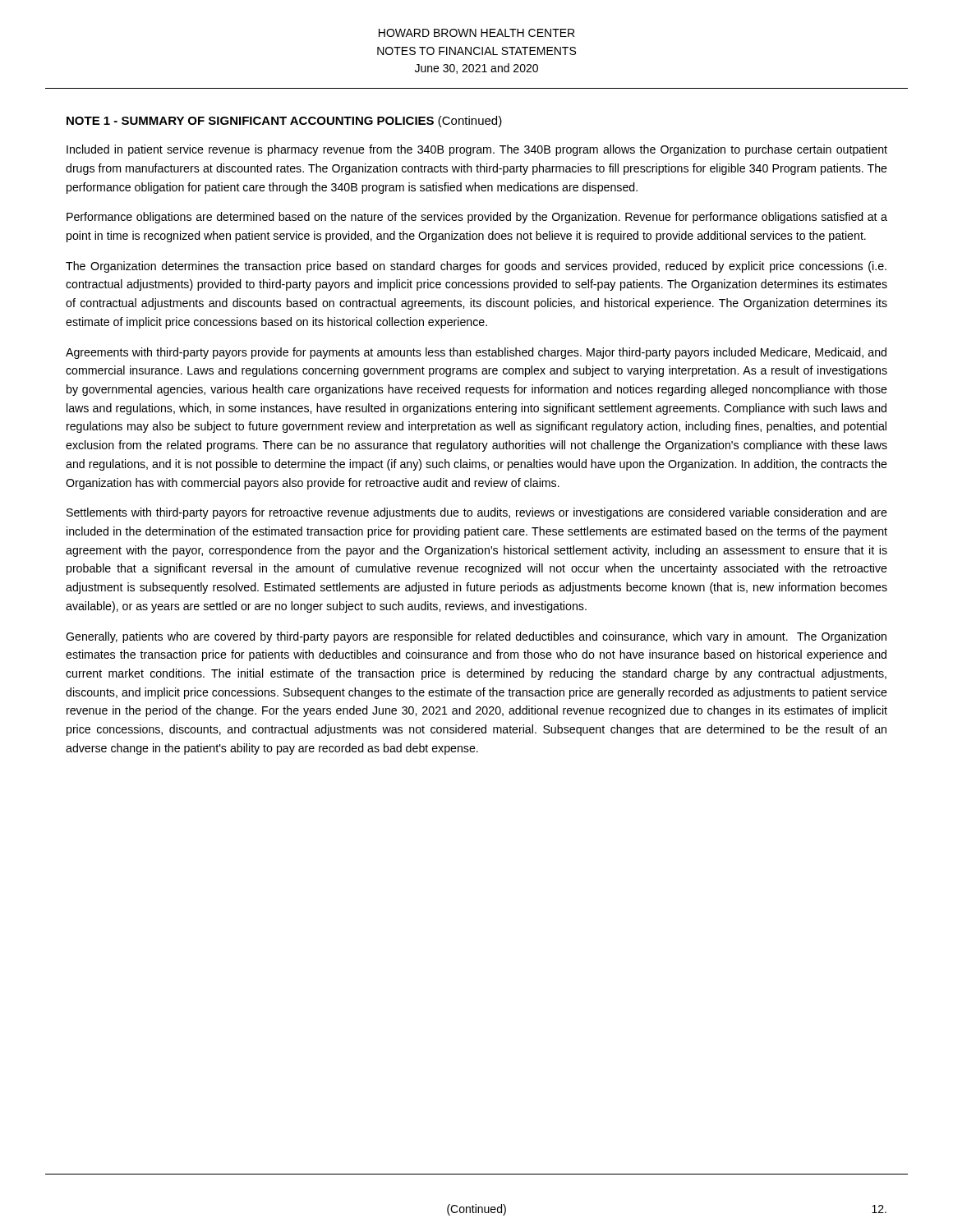
Task: Click on the block starting "Performance obligations are determined based on"
Action: pyautogui.click(x=476, y=226)
